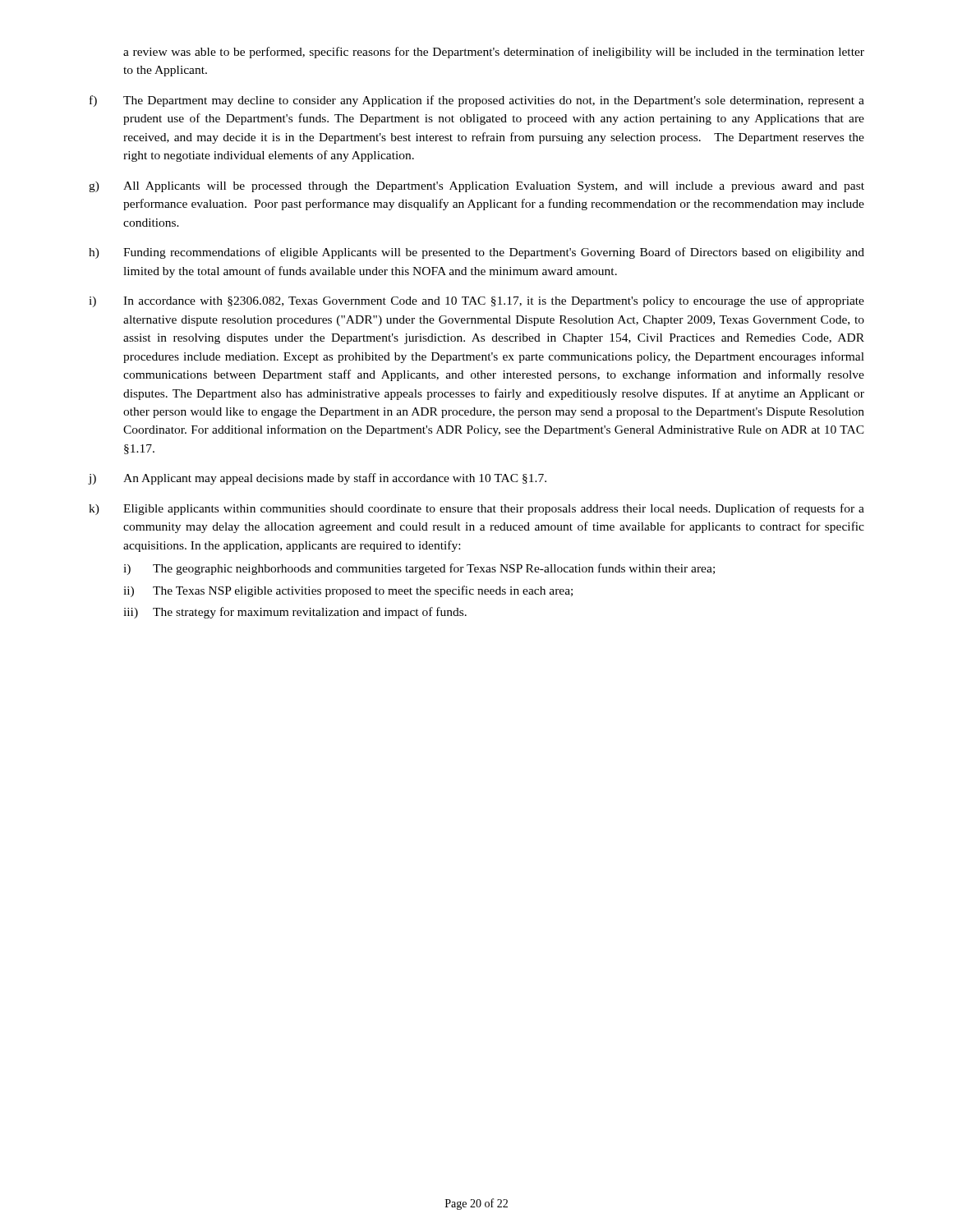Navigate to the element starting "k) Eligible applicants within communities should coordinate"
The width and height of the screenshot is (953, 1232).
(476, 562)
